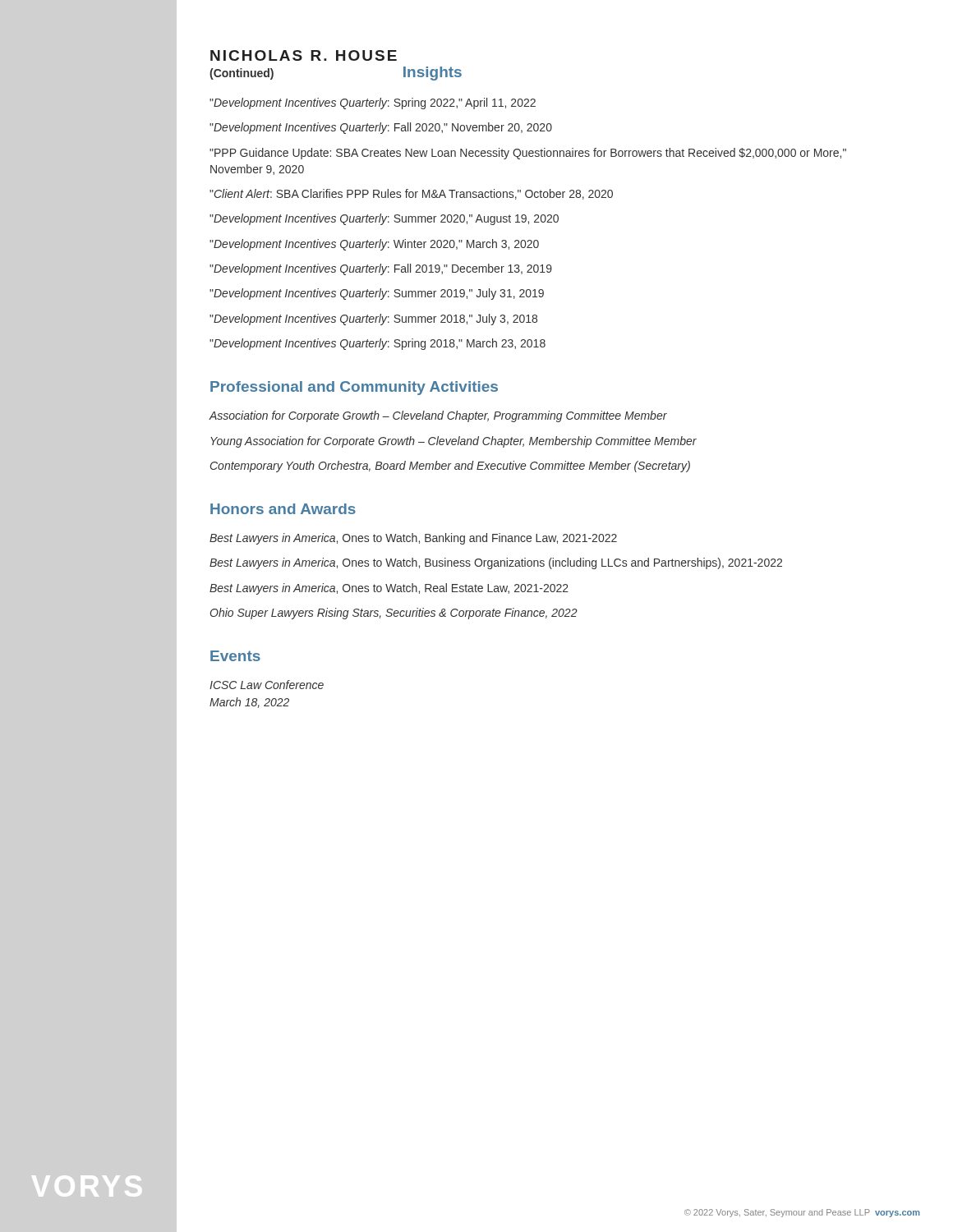Locate the block of text that opens with ""PPP Guidance Update: SBA"
953x1232 pixels.
click(528, 161)
